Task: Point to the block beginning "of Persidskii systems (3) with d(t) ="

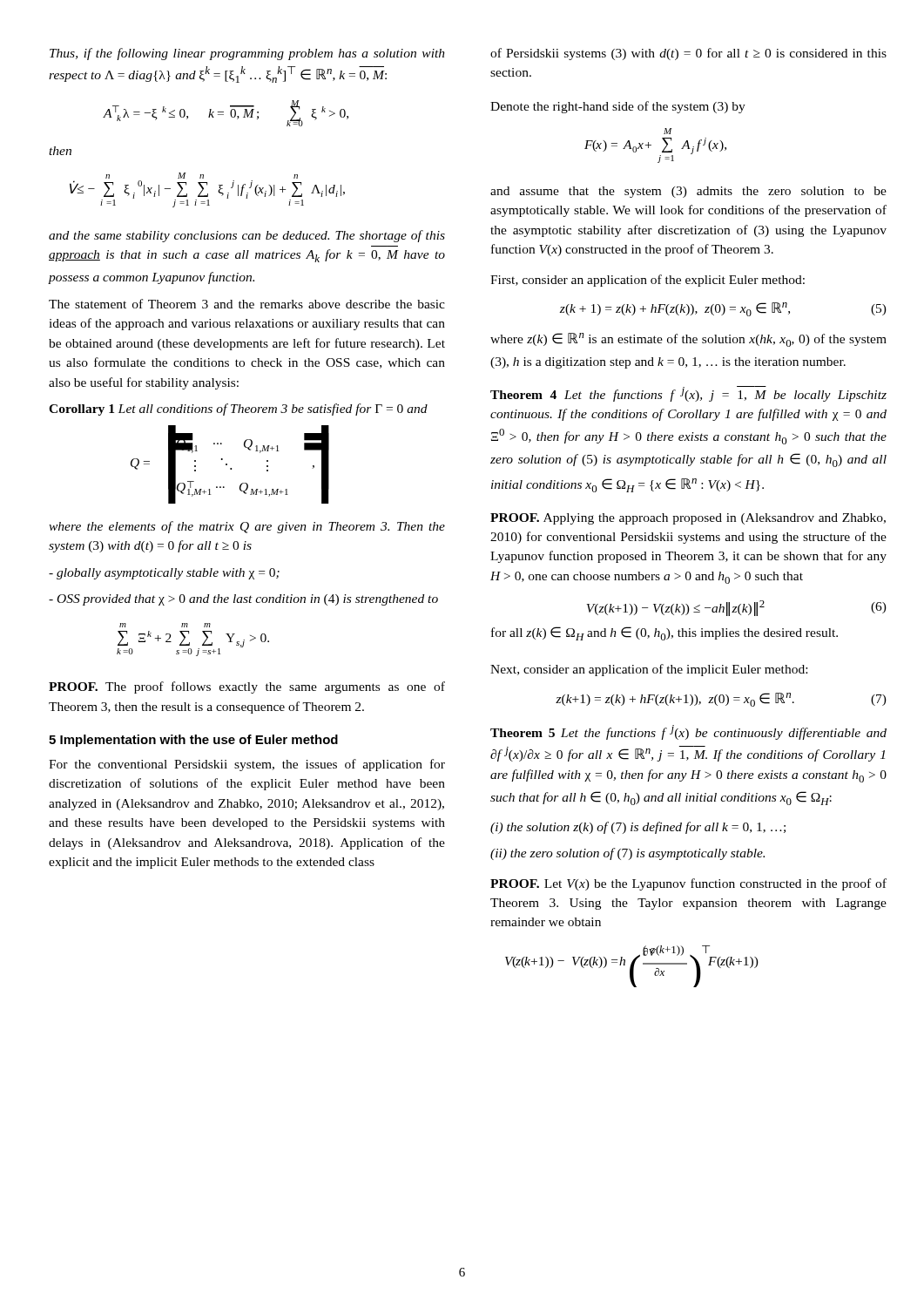Action: click(688, 63)
